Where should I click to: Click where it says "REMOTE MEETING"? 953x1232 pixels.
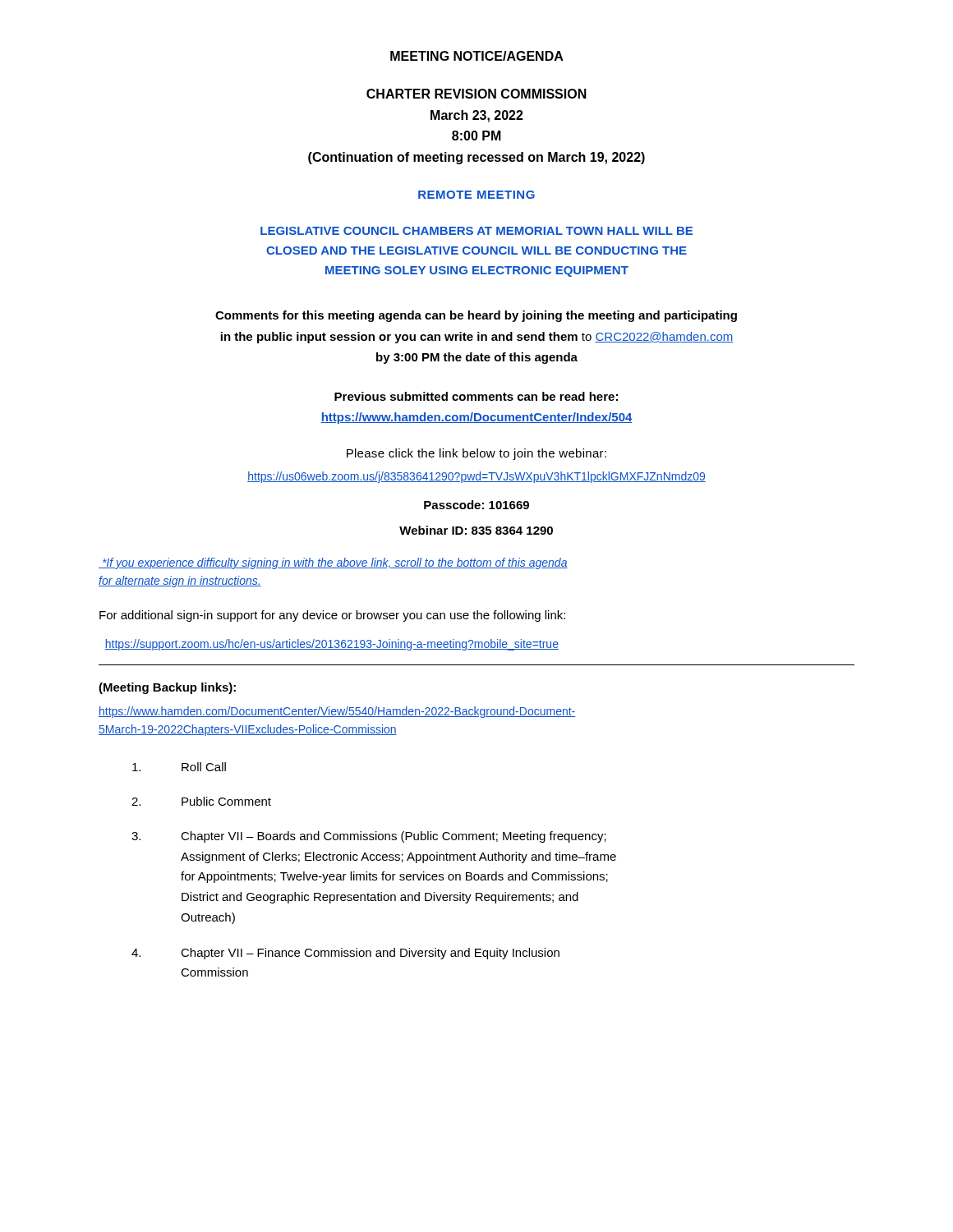476,195
